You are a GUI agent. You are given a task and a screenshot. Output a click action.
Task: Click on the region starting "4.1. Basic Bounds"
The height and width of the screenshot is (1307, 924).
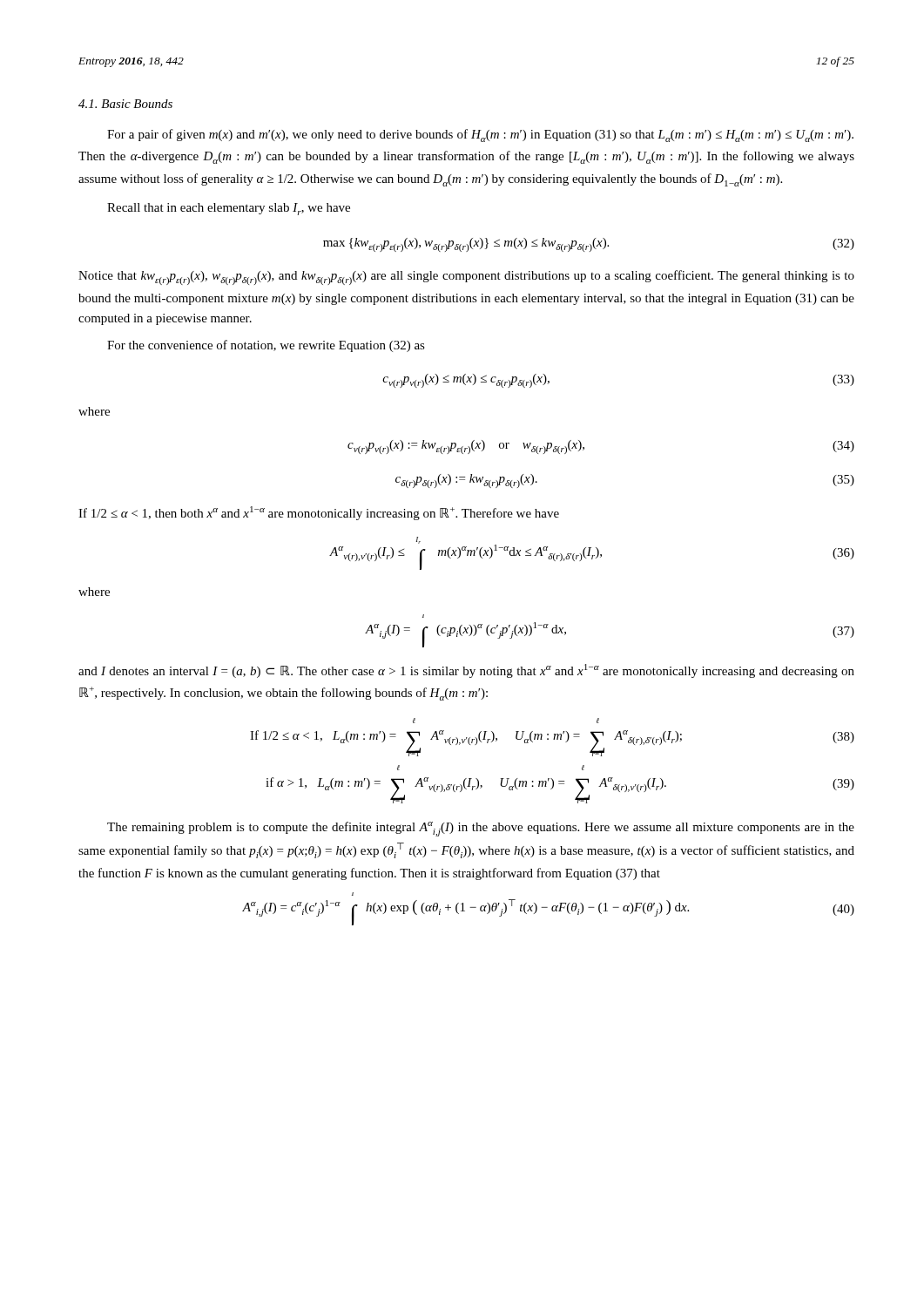click(126, 104)
